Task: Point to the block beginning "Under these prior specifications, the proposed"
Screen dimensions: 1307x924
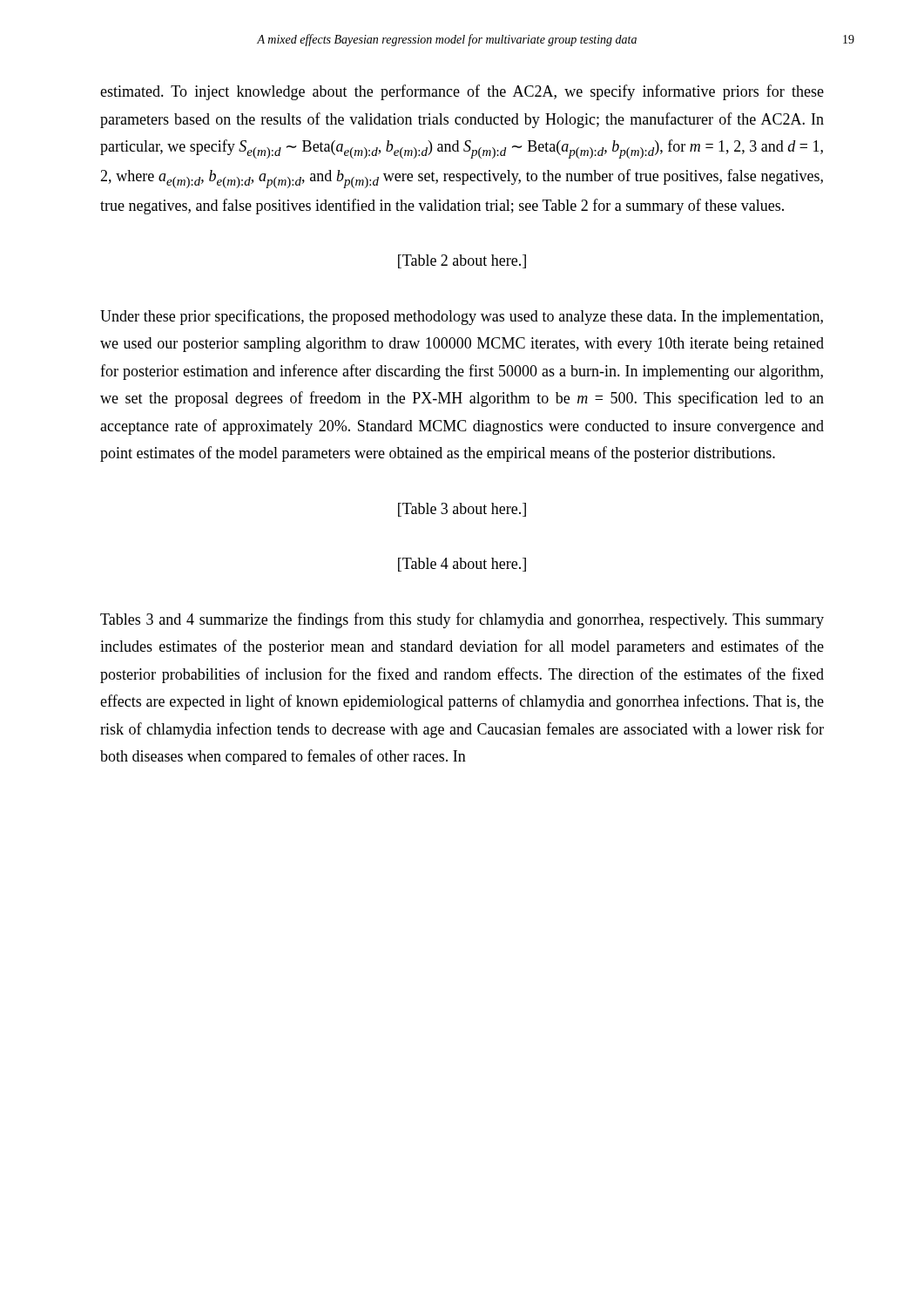Action: pyautogui.click(x=462, y=385)
